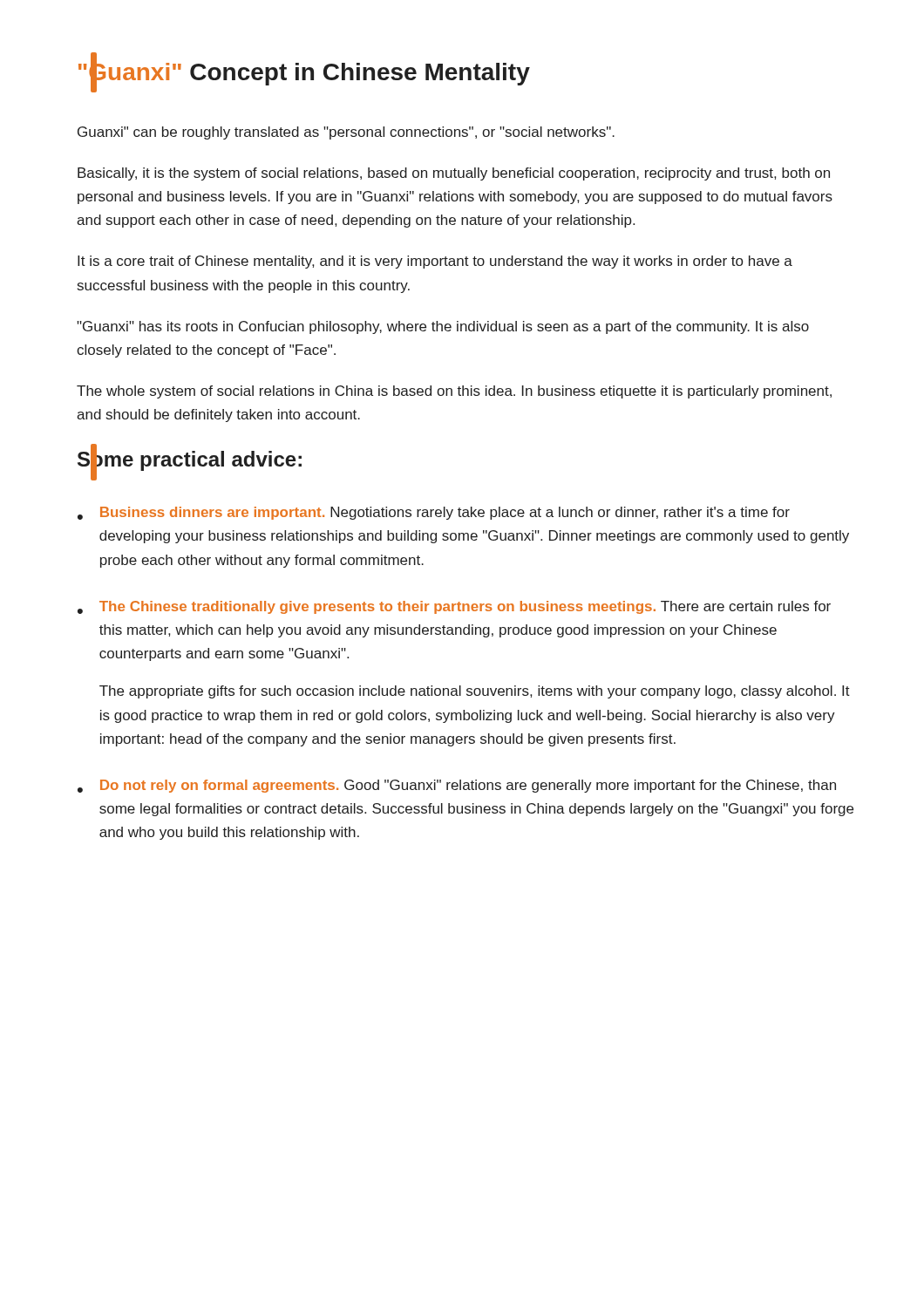This screenshot has width=924, height=1308.
Task: Find the passage starting "• The Chinese traditionally"
Action: tap(454, 607)
